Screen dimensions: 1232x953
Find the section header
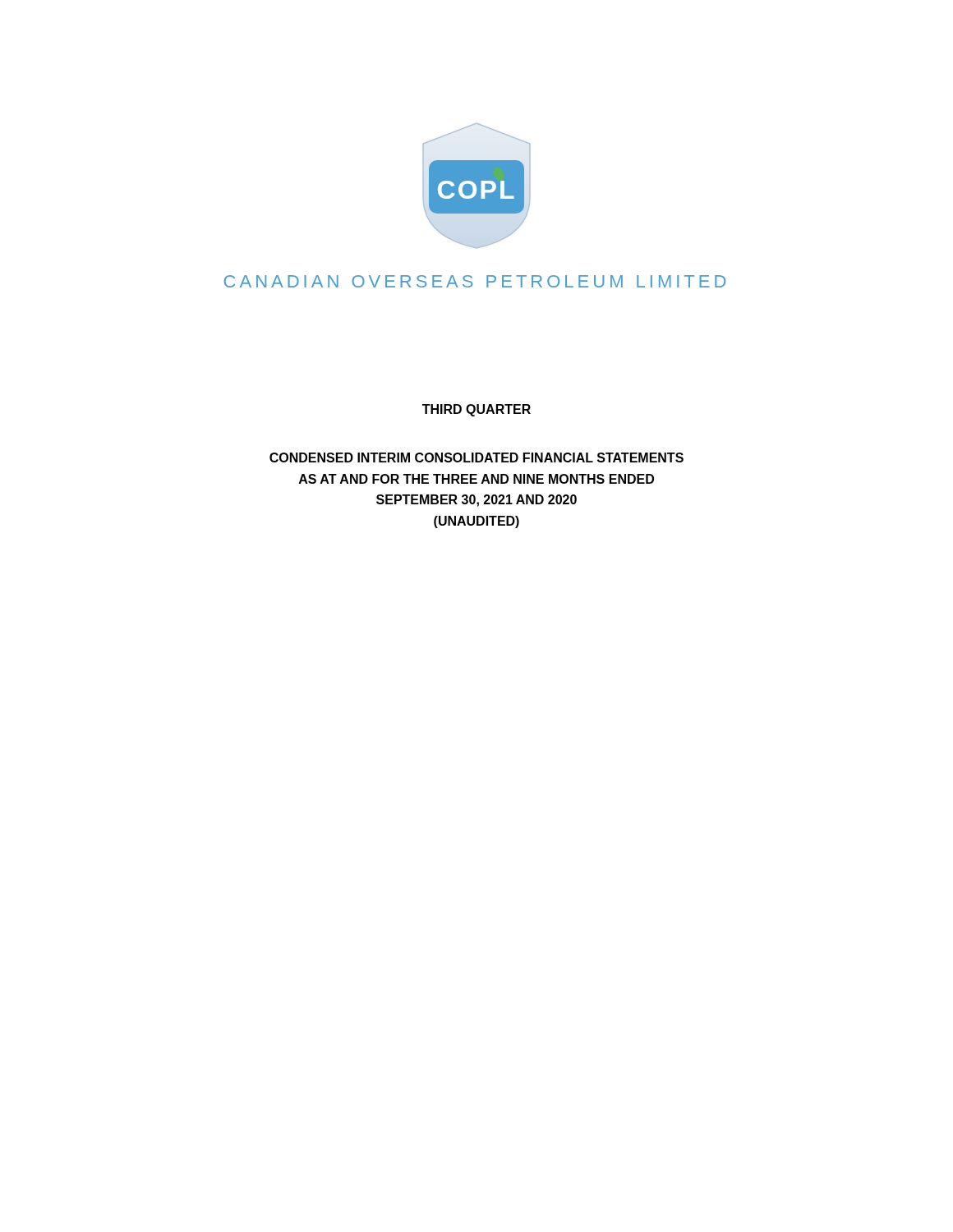pos(476,409)
